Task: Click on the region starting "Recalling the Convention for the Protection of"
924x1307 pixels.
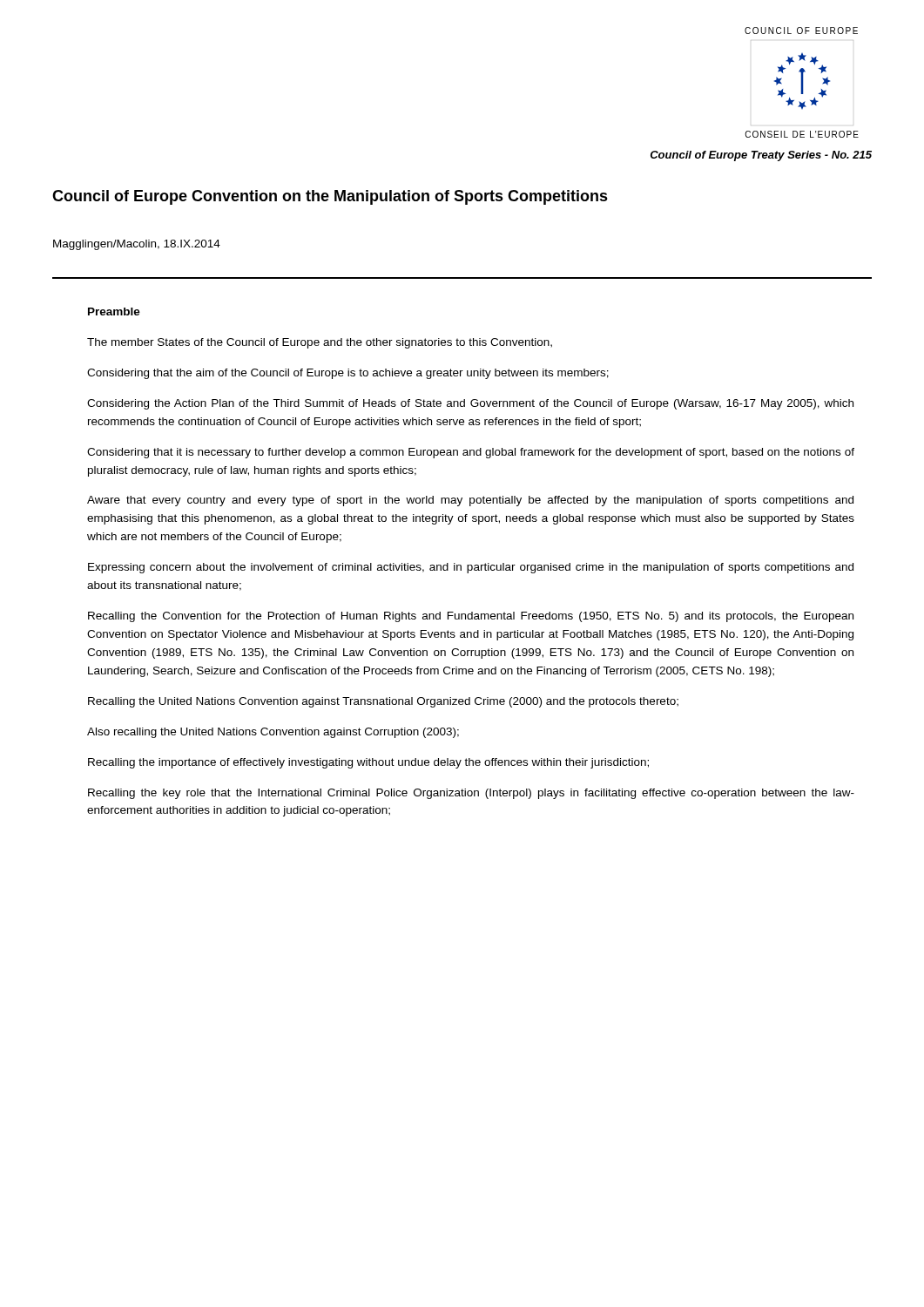Action: tap(471, 643)
